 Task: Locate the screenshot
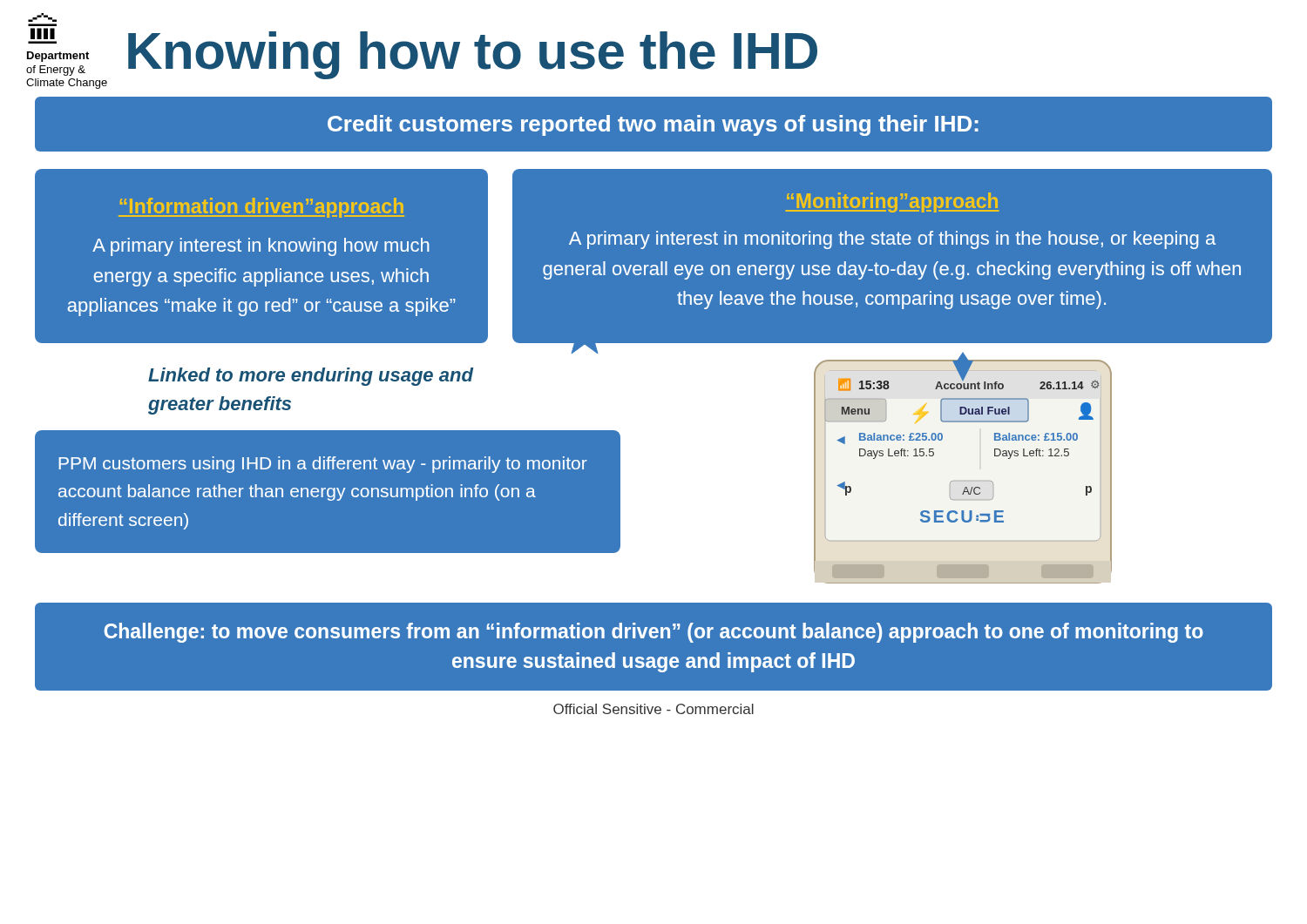963,469
